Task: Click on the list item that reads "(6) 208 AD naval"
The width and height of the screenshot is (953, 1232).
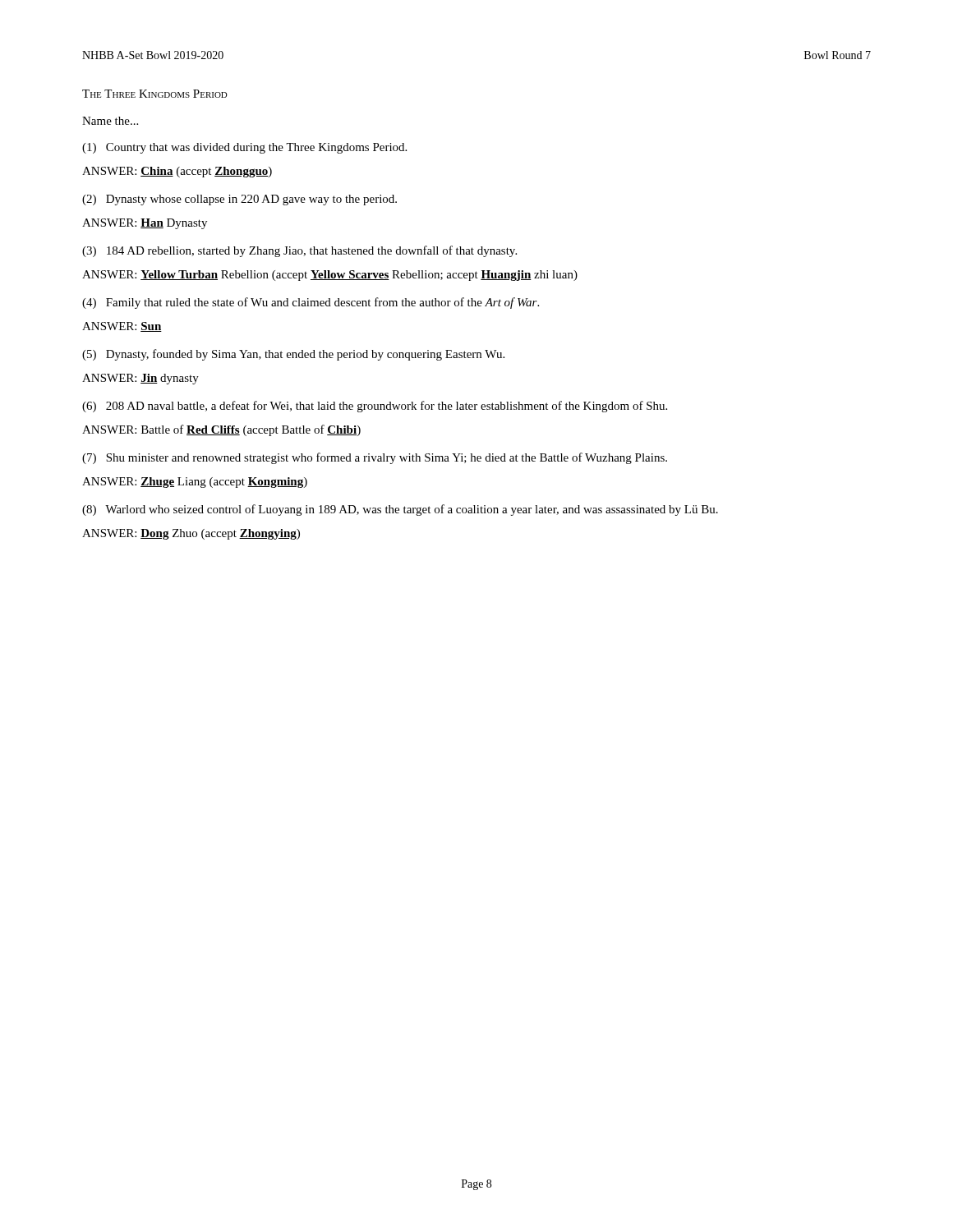Action: tap(375, 406)
